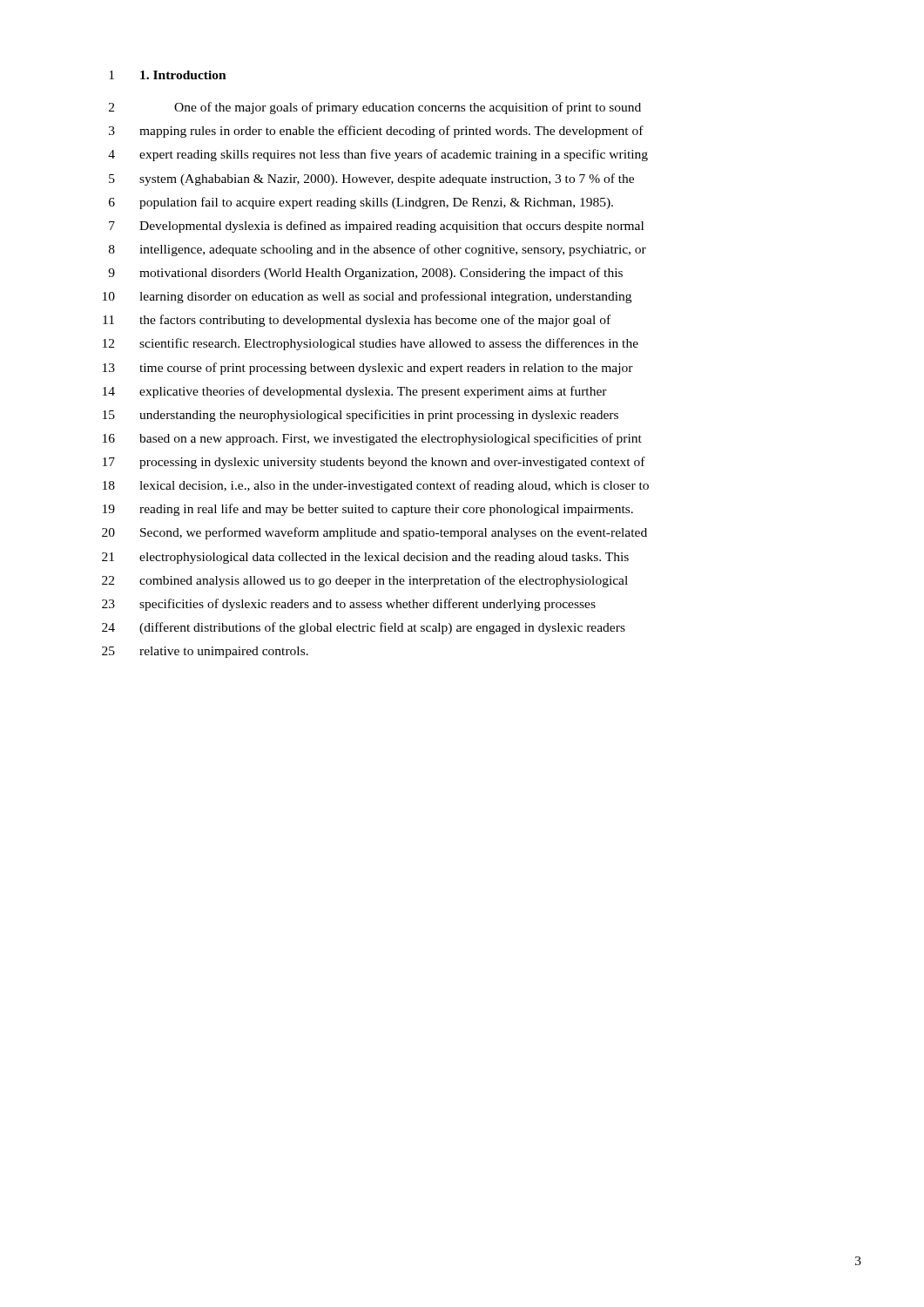Point to the block beginning "2 One of the major goals"
The image size is (924, 1307).
pos(474,379)
